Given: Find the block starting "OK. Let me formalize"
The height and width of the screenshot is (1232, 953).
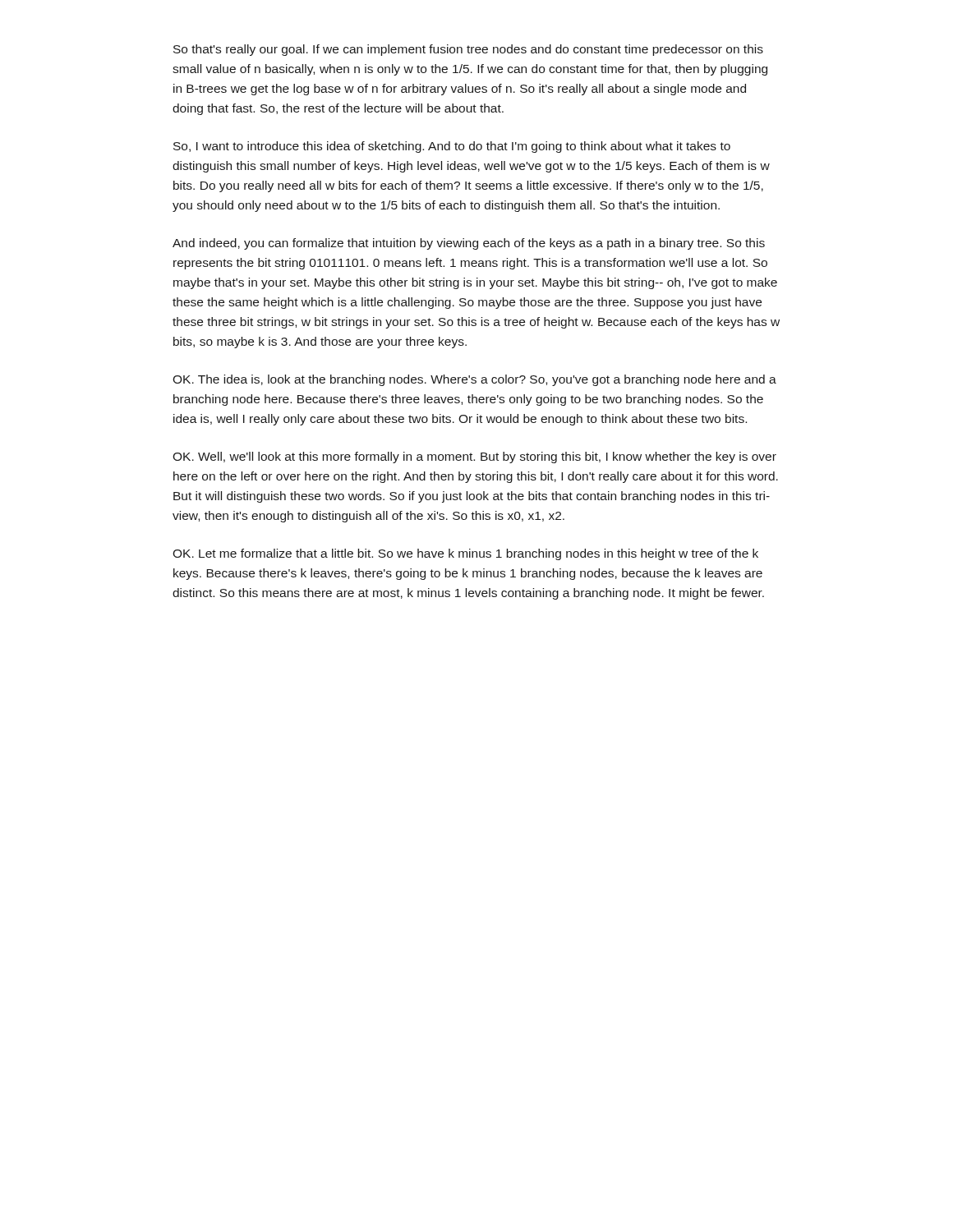Looking at the screenshot, I should point(469,573).
